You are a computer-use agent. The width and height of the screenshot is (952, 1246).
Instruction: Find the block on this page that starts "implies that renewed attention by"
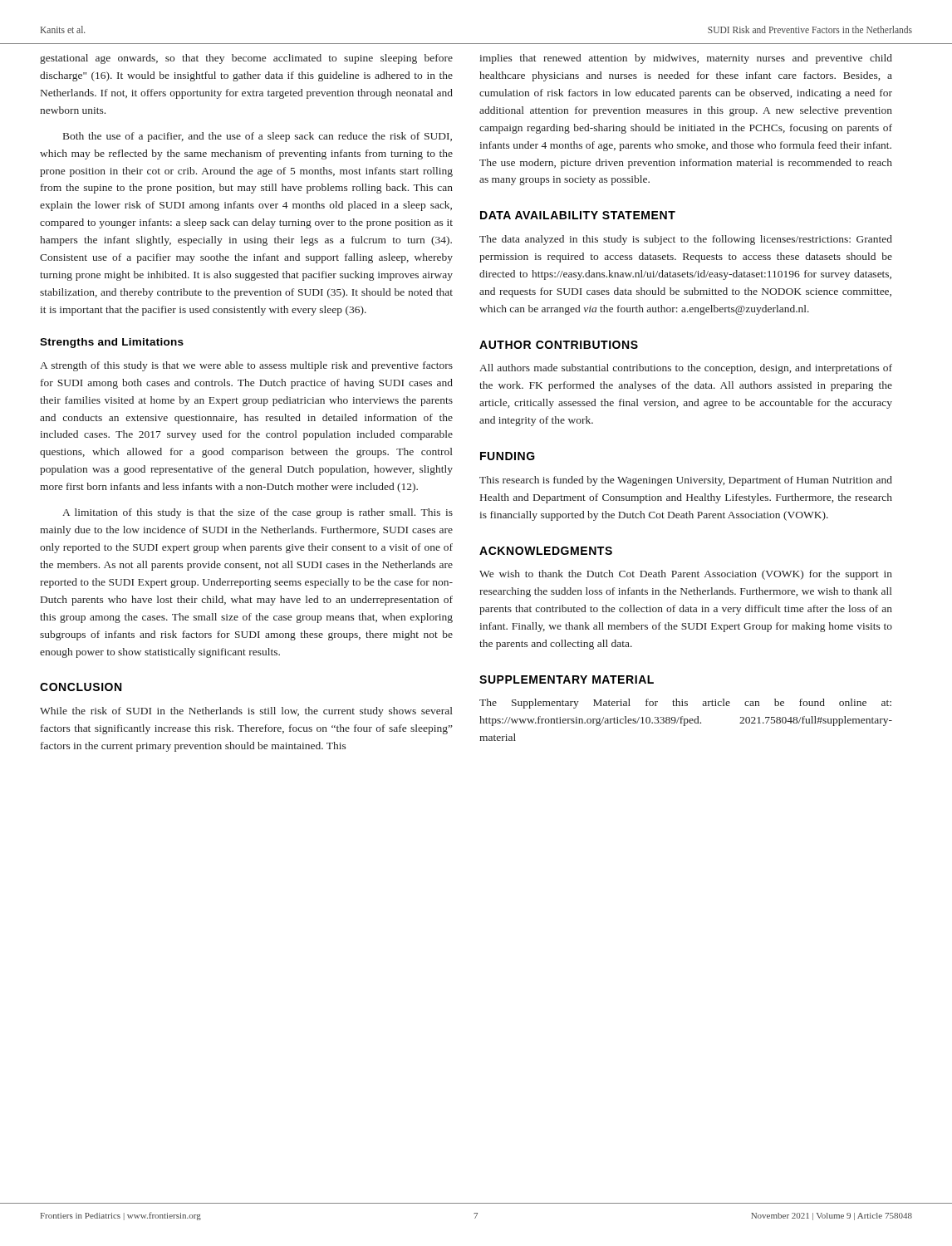pyautogui.click(x=686, y=119)
